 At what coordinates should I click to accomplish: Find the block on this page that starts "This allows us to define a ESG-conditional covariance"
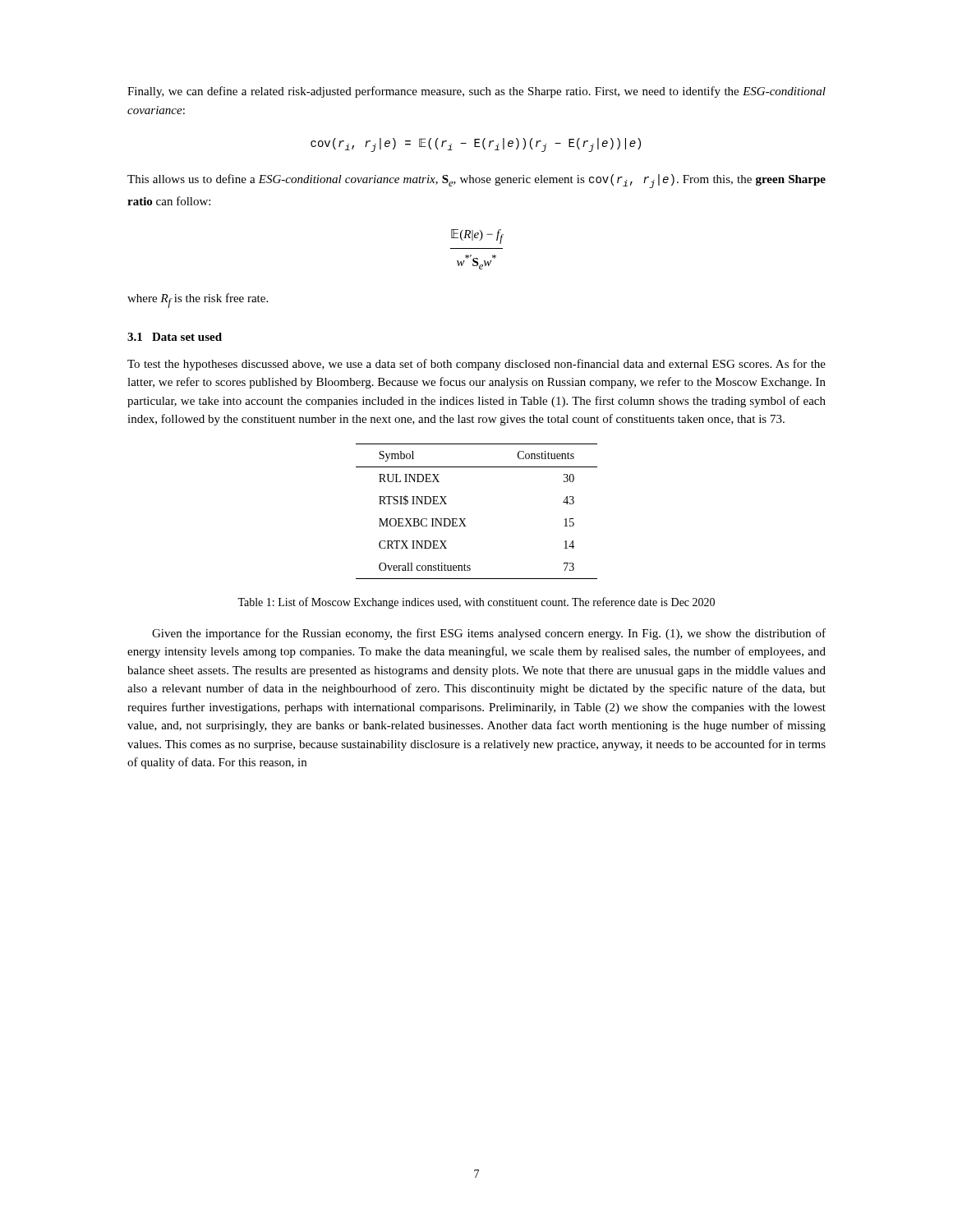(476, 190)
